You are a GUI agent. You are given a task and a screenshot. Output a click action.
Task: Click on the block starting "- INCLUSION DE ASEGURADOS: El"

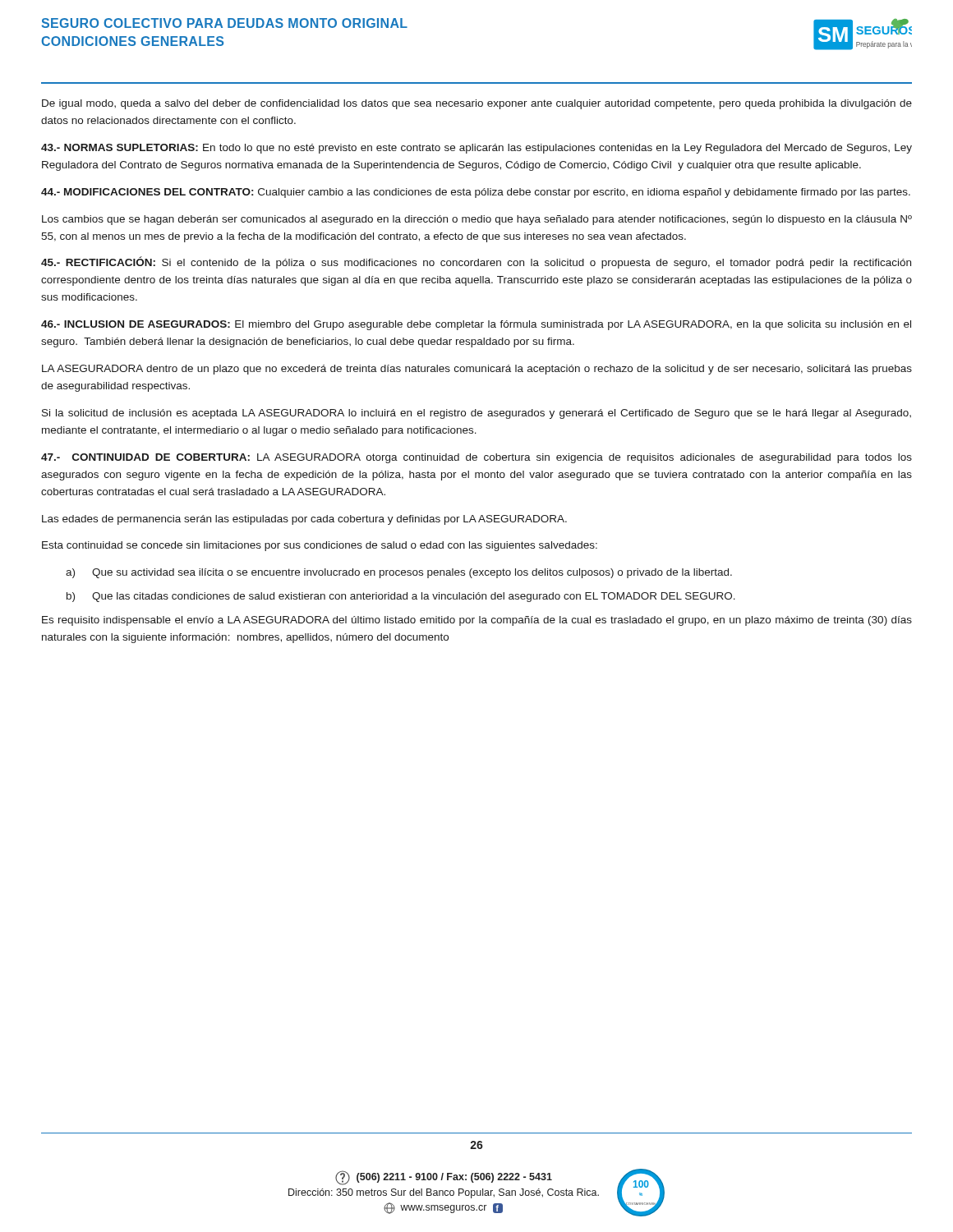coord(476,333)
